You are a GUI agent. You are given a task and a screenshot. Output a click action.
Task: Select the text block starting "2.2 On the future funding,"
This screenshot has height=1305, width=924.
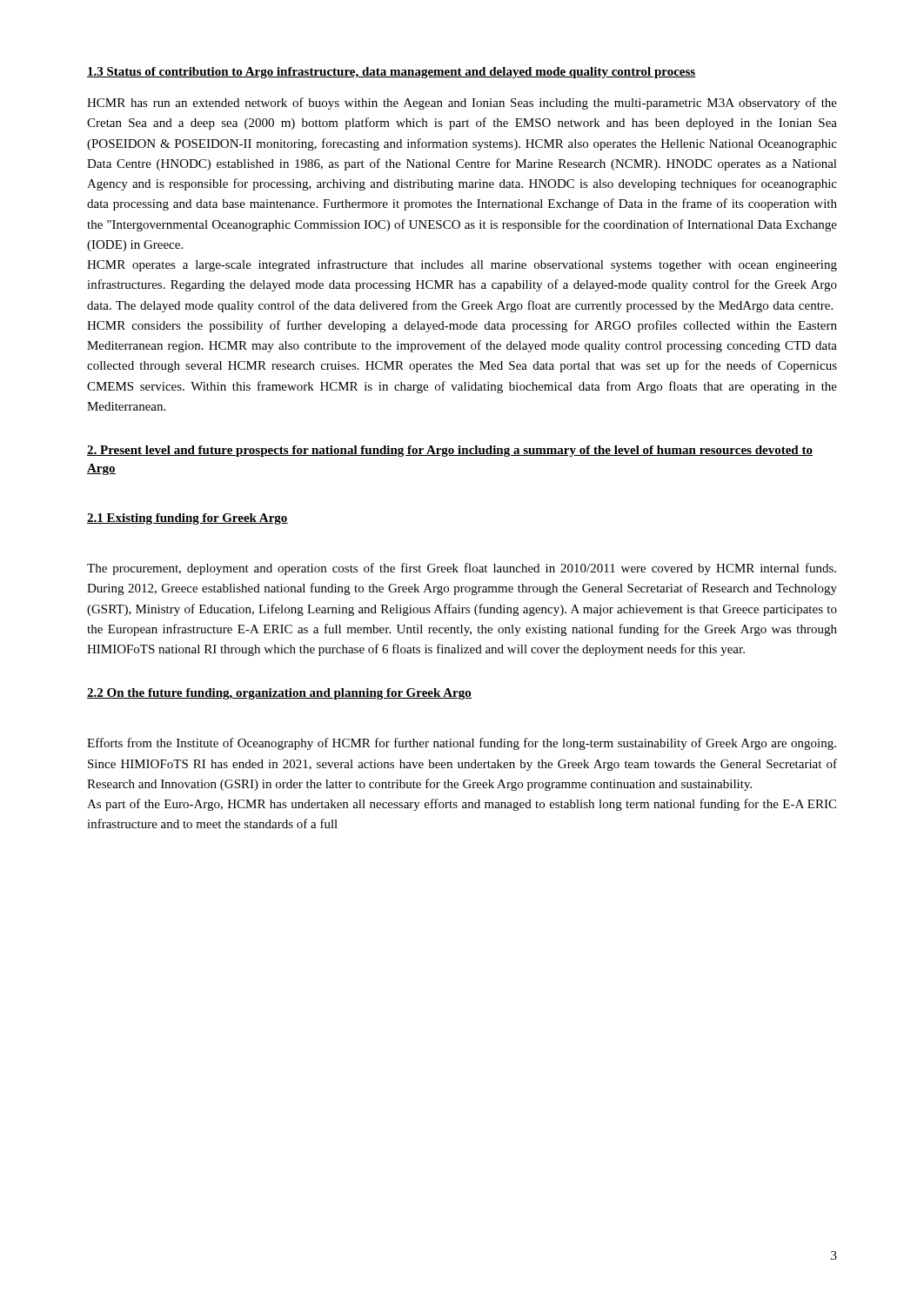279,693
